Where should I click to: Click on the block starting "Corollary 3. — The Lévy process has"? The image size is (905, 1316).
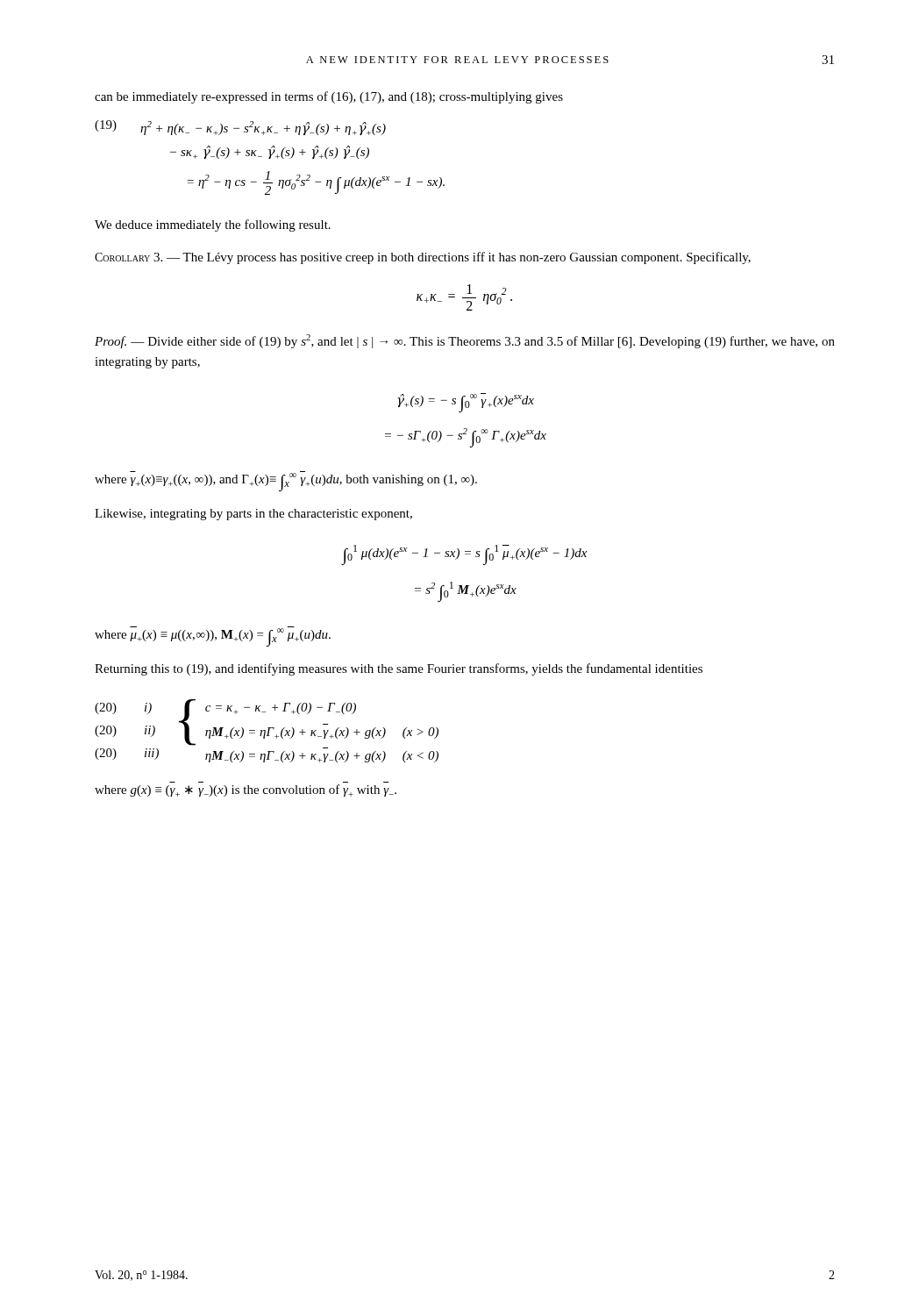[x=423, y=257]
